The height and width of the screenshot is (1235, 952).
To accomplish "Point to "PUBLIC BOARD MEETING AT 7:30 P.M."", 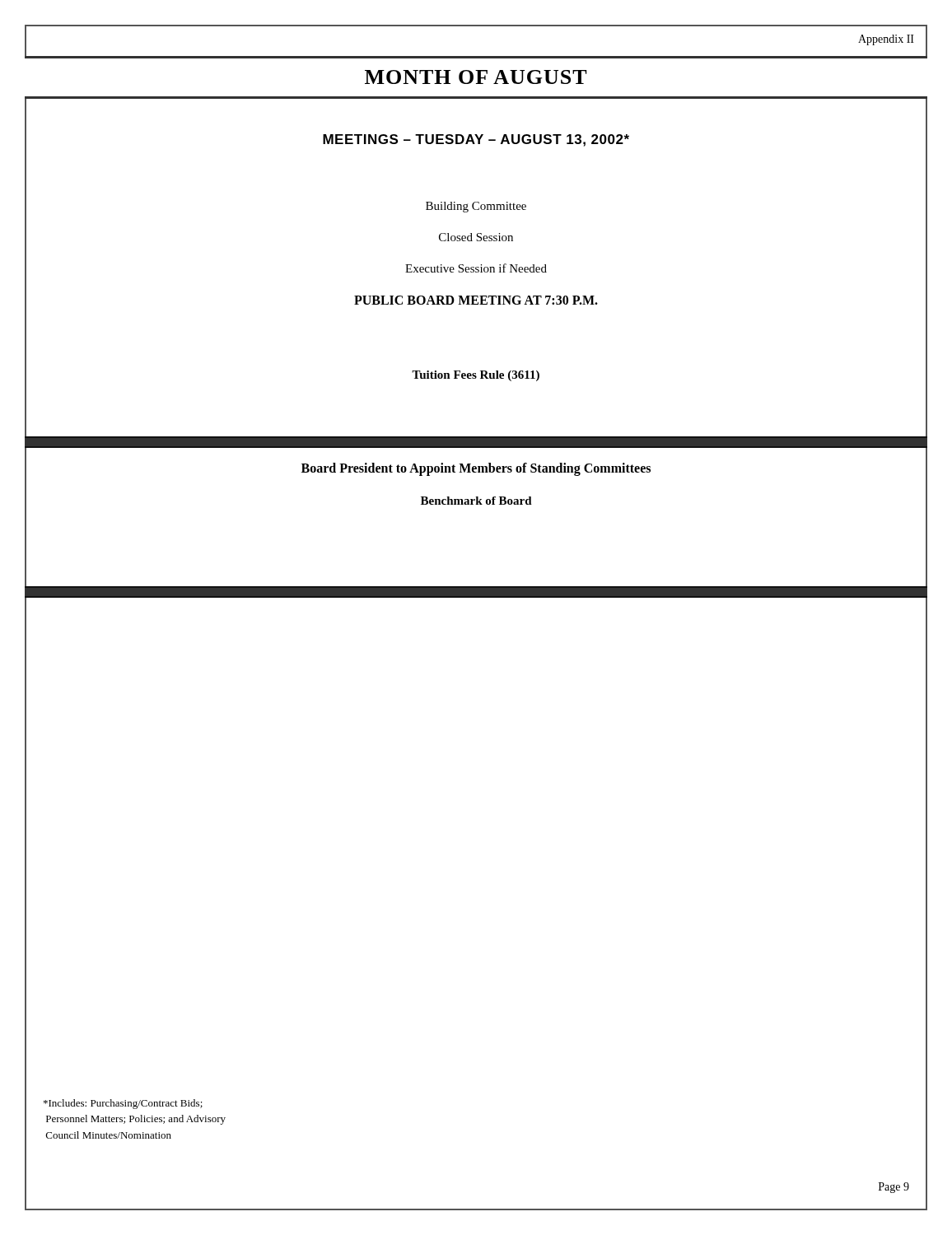I will coord(476,300).
